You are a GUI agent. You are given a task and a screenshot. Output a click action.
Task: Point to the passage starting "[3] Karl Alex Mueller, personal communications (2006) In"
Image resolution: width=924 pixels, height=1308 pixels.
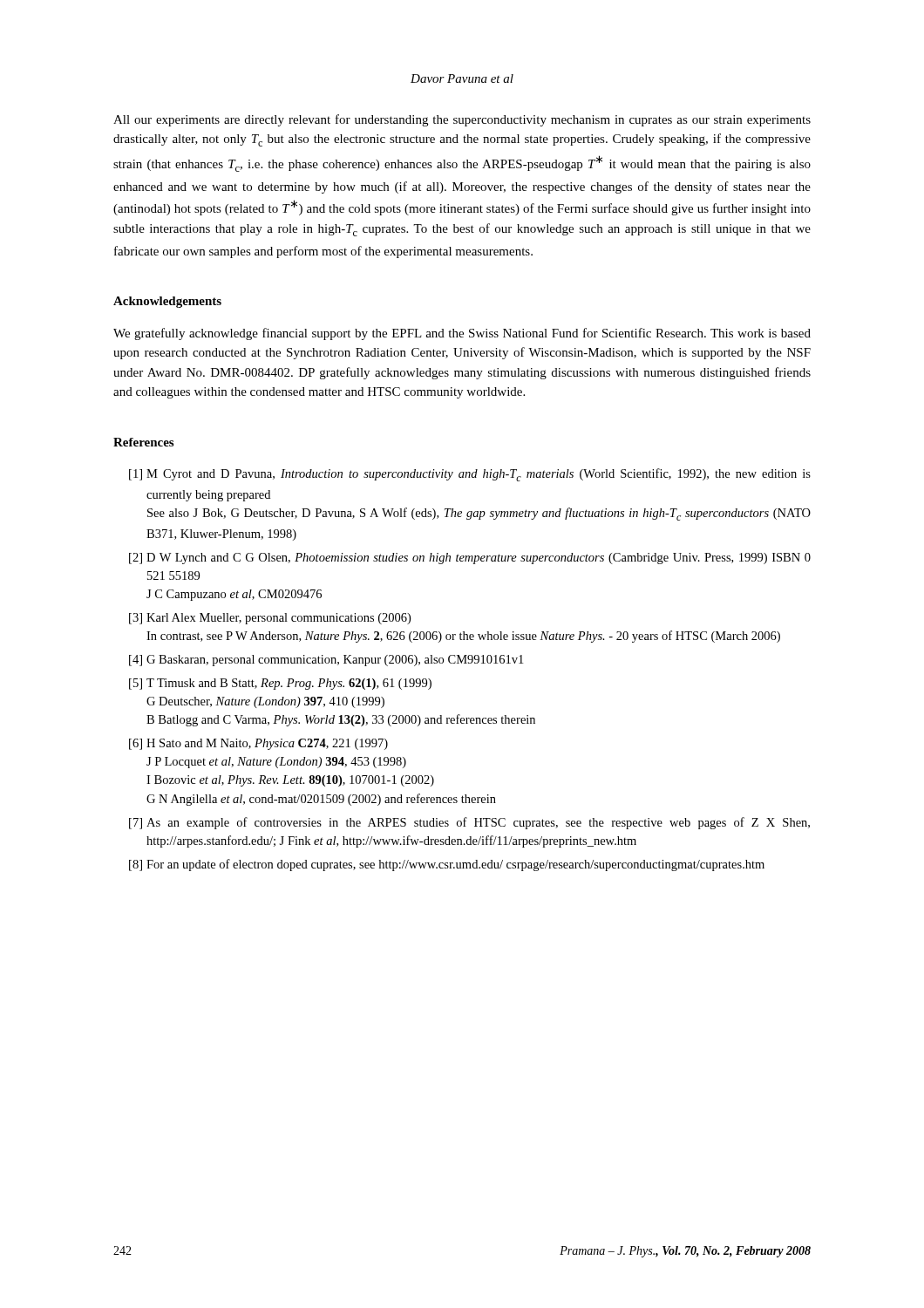[462, 627]
